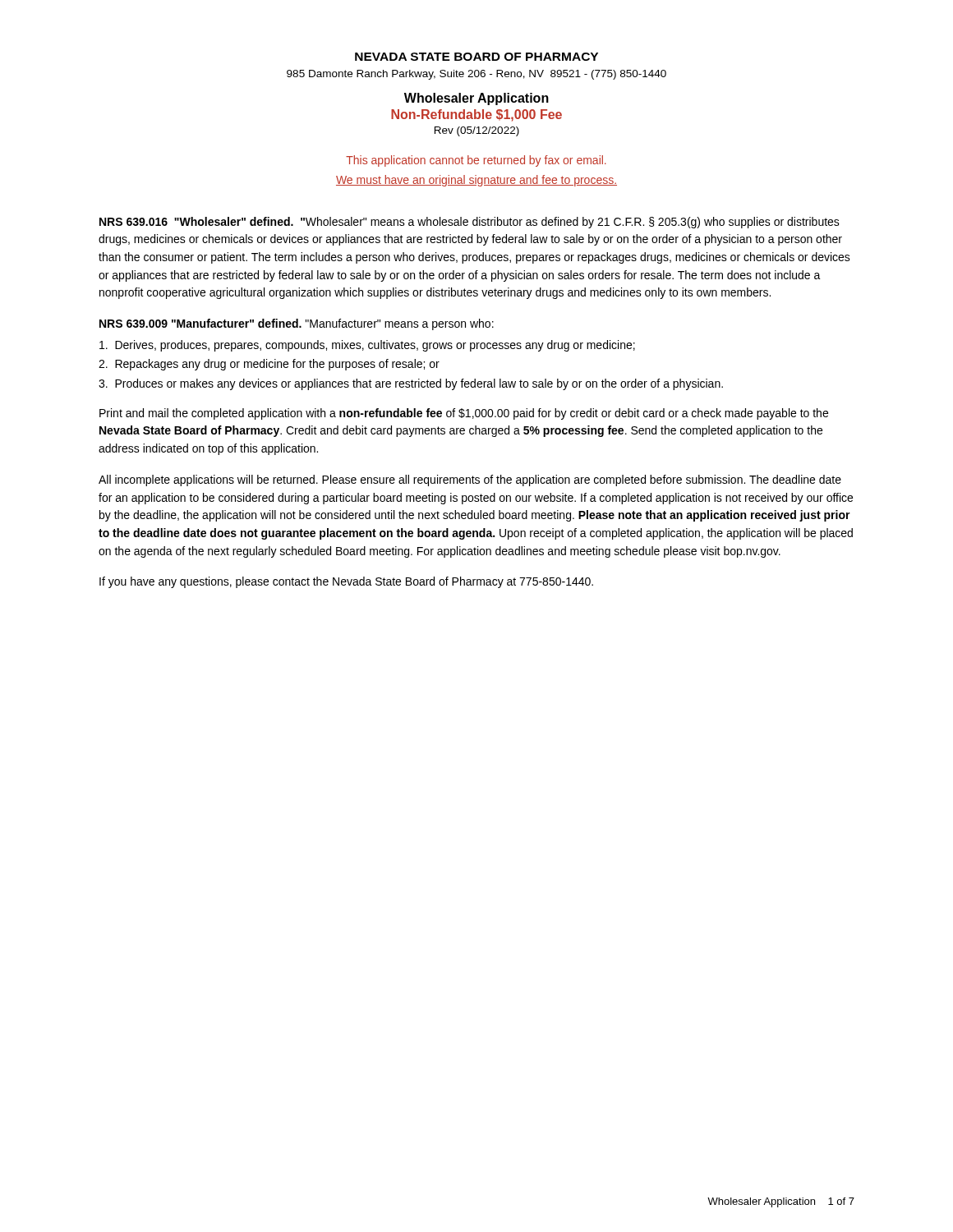Screen dimensions: 1232x953
Task: Point to the block beginning "NRS 639.016 "Wholesaler" defined."
Action: [x=474, y=257]
